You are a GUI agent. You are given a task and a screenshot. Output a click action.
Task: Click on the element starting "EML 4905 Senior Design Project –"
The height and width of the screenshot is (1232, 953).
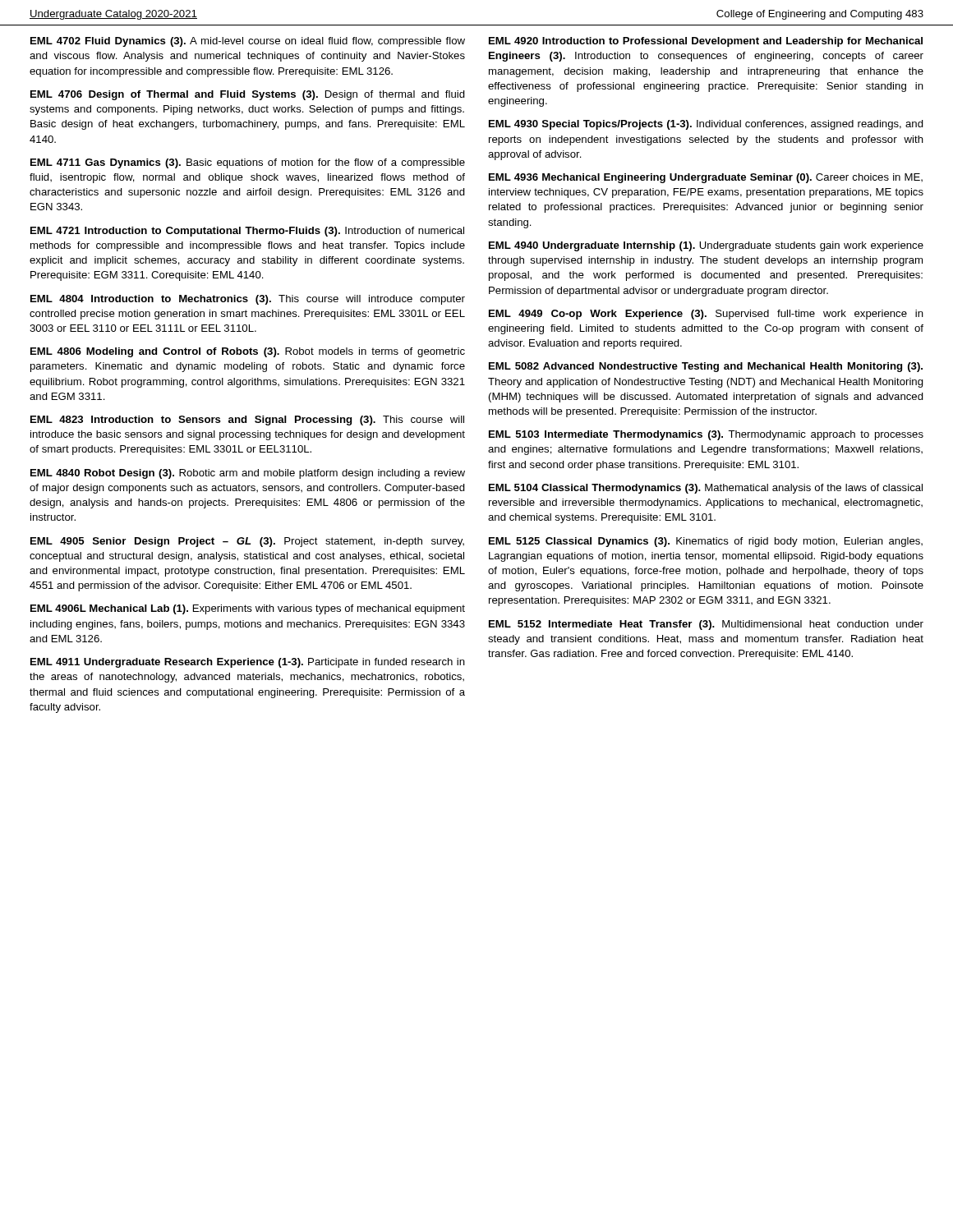point(247,563)
